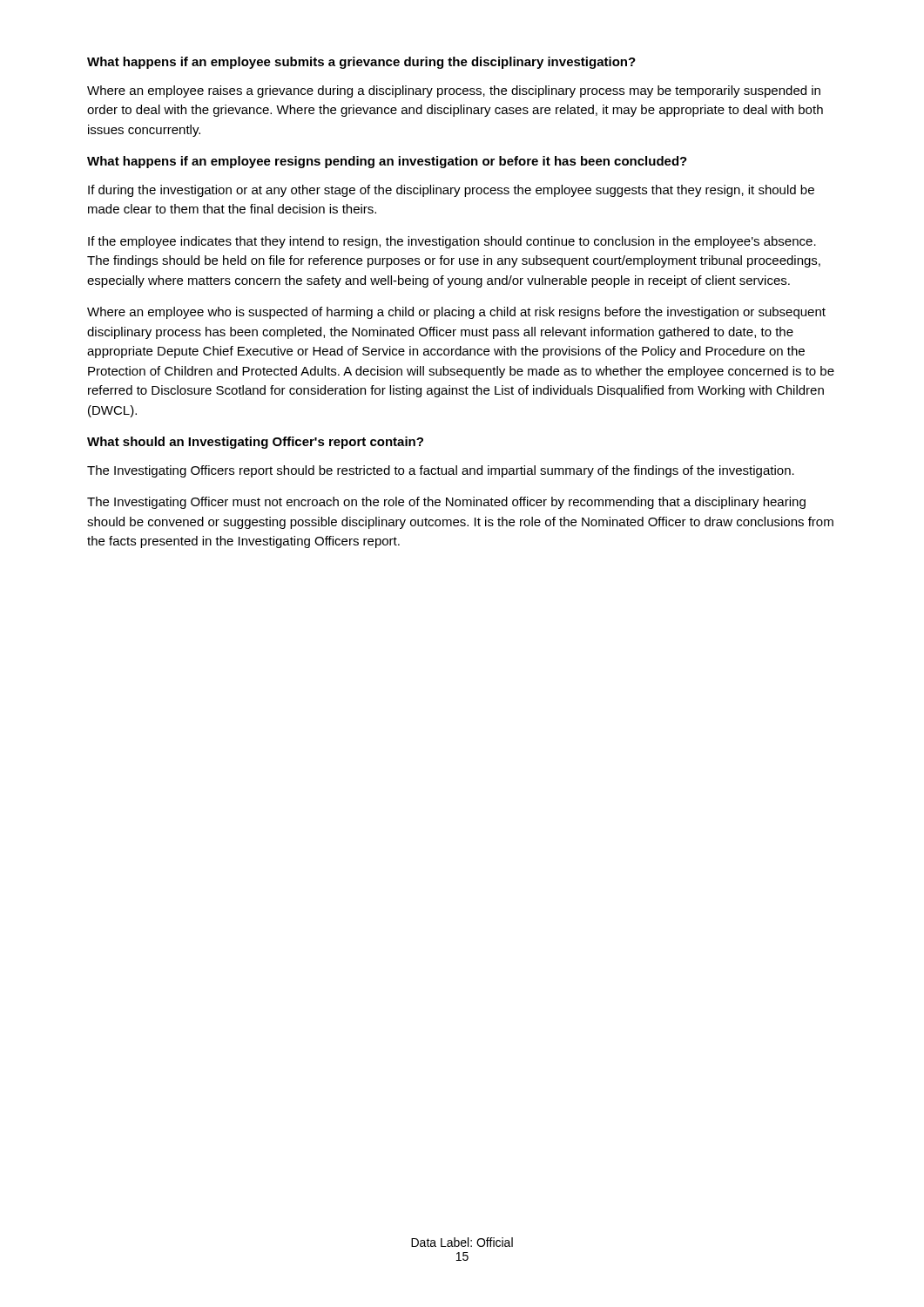
Task: Point to the text block starting "Where an employee who is suspected of"
Action: click(x=461, y=361)
